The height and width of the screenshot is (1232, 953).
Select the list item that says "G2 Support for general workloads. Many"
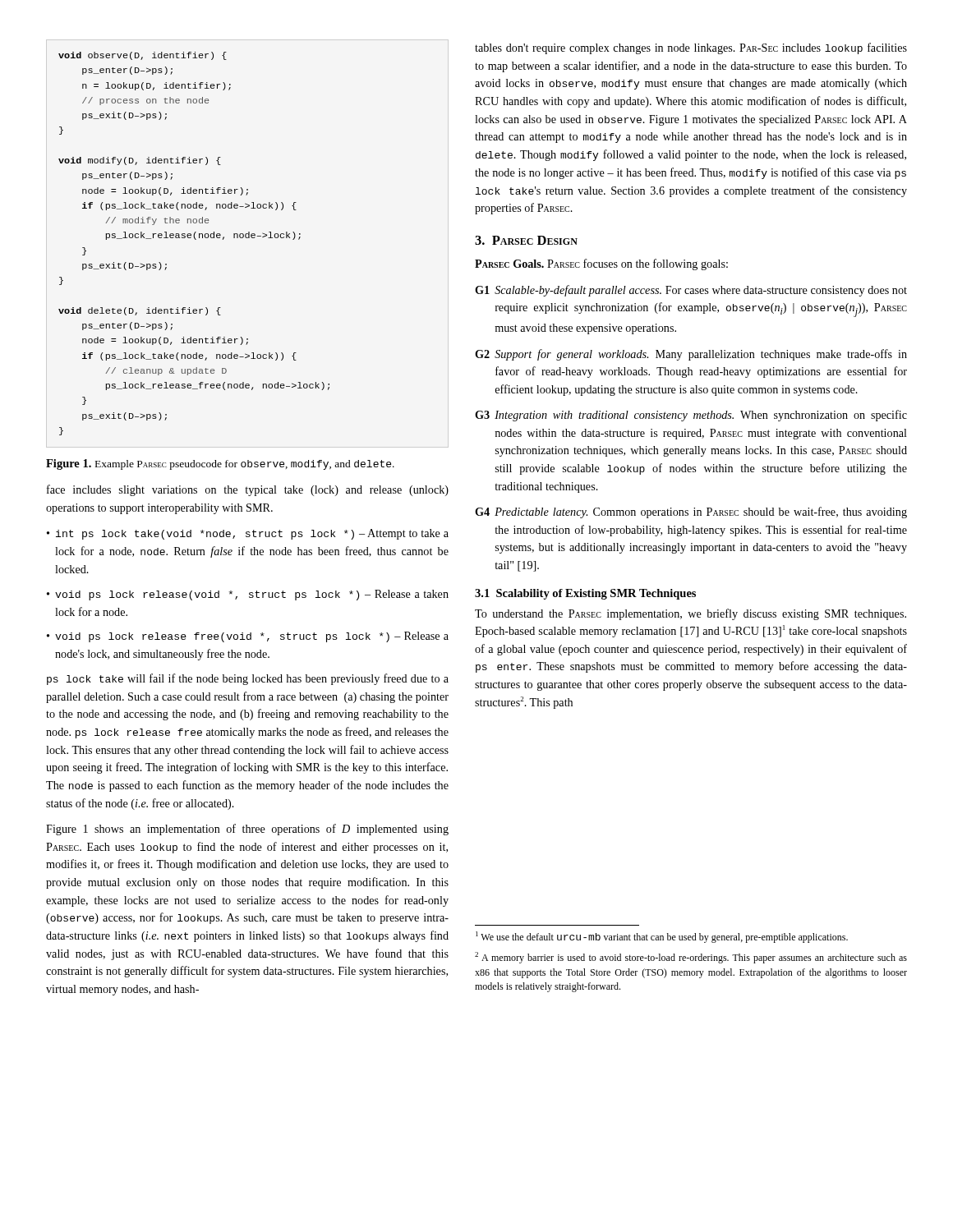691,372
